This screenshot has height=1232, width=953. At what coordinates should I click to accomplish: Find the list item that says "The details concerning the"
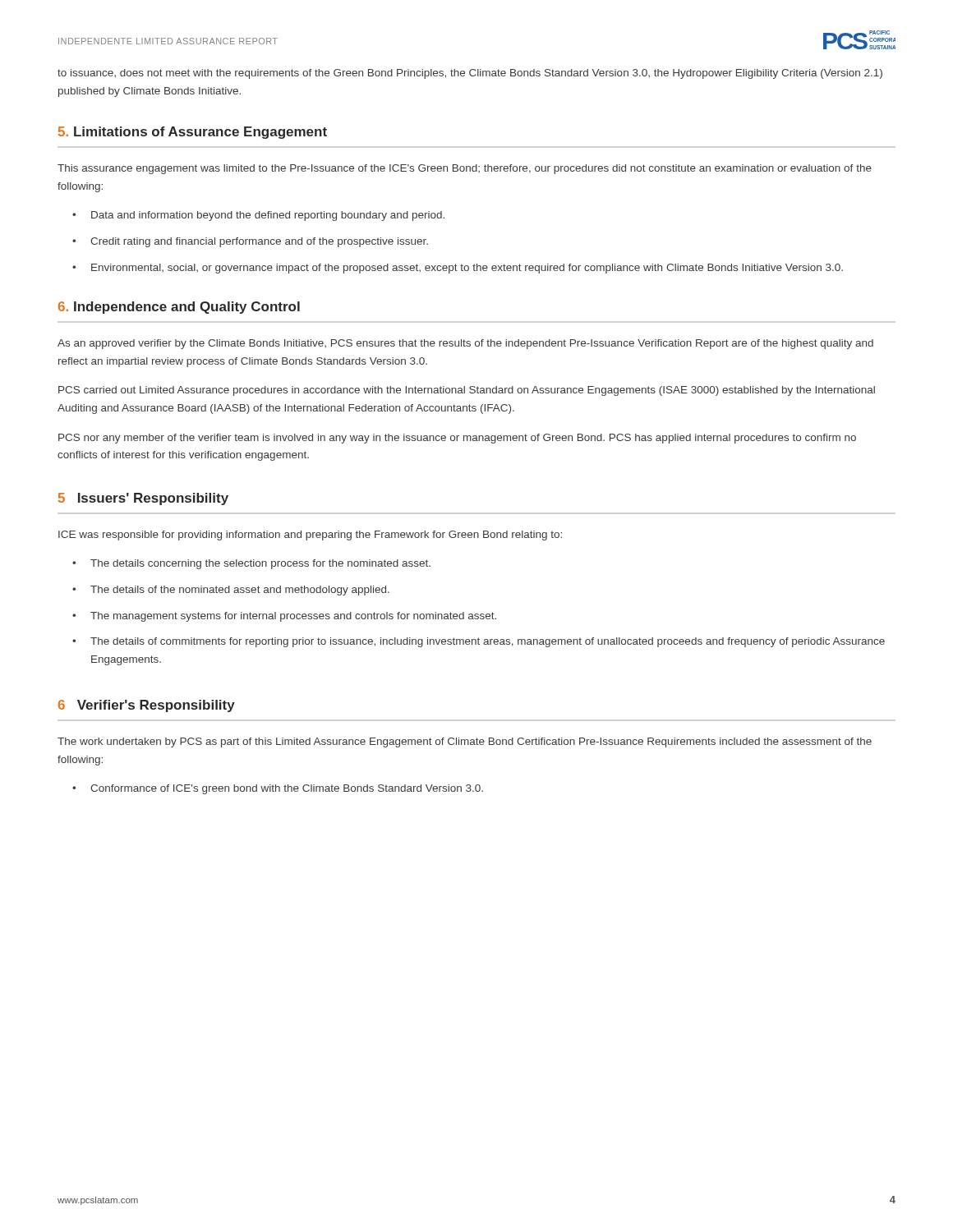261,563
